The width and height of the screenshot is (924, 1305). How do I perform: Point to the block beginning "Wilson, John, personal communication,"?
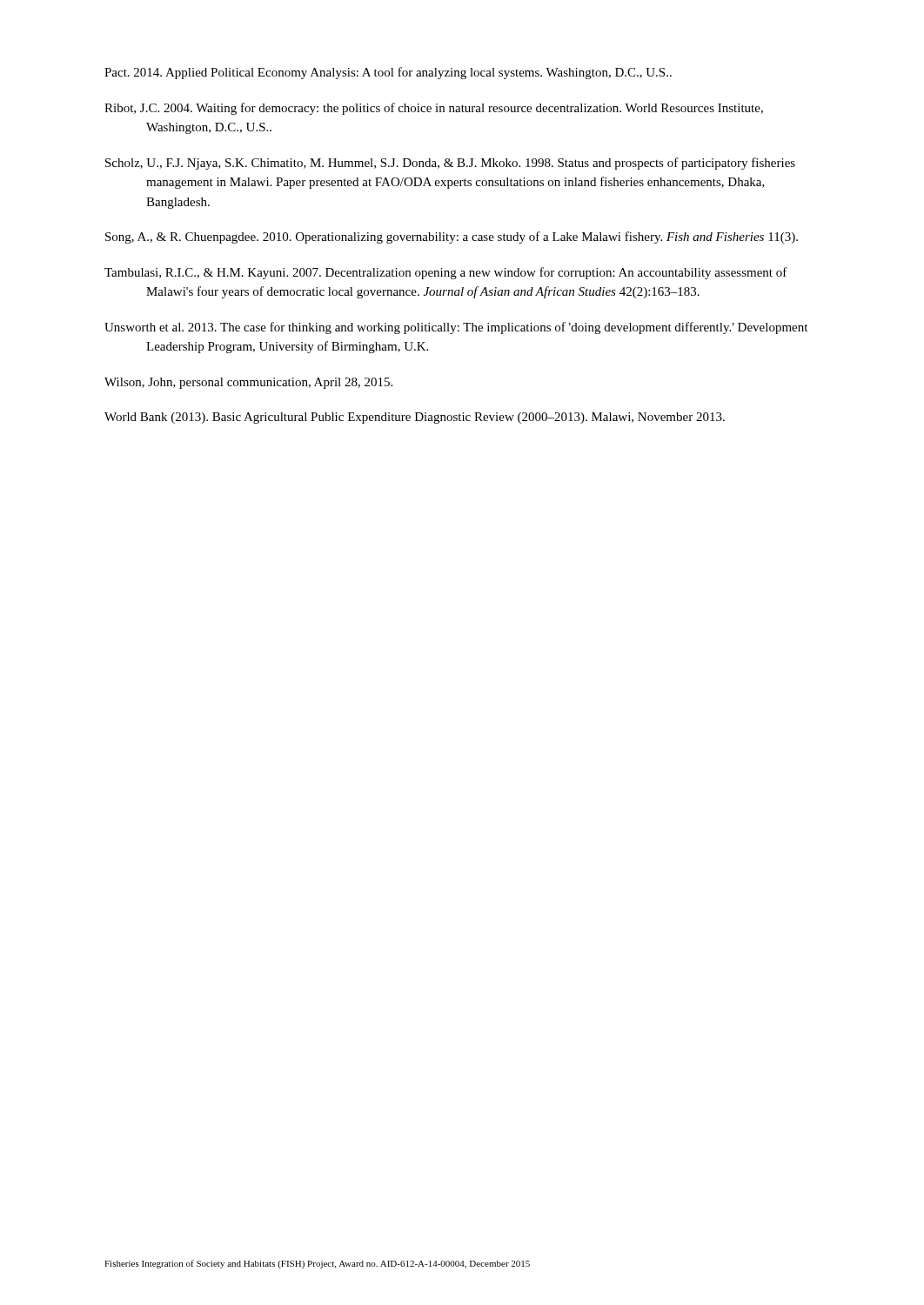tap(249, 382)
